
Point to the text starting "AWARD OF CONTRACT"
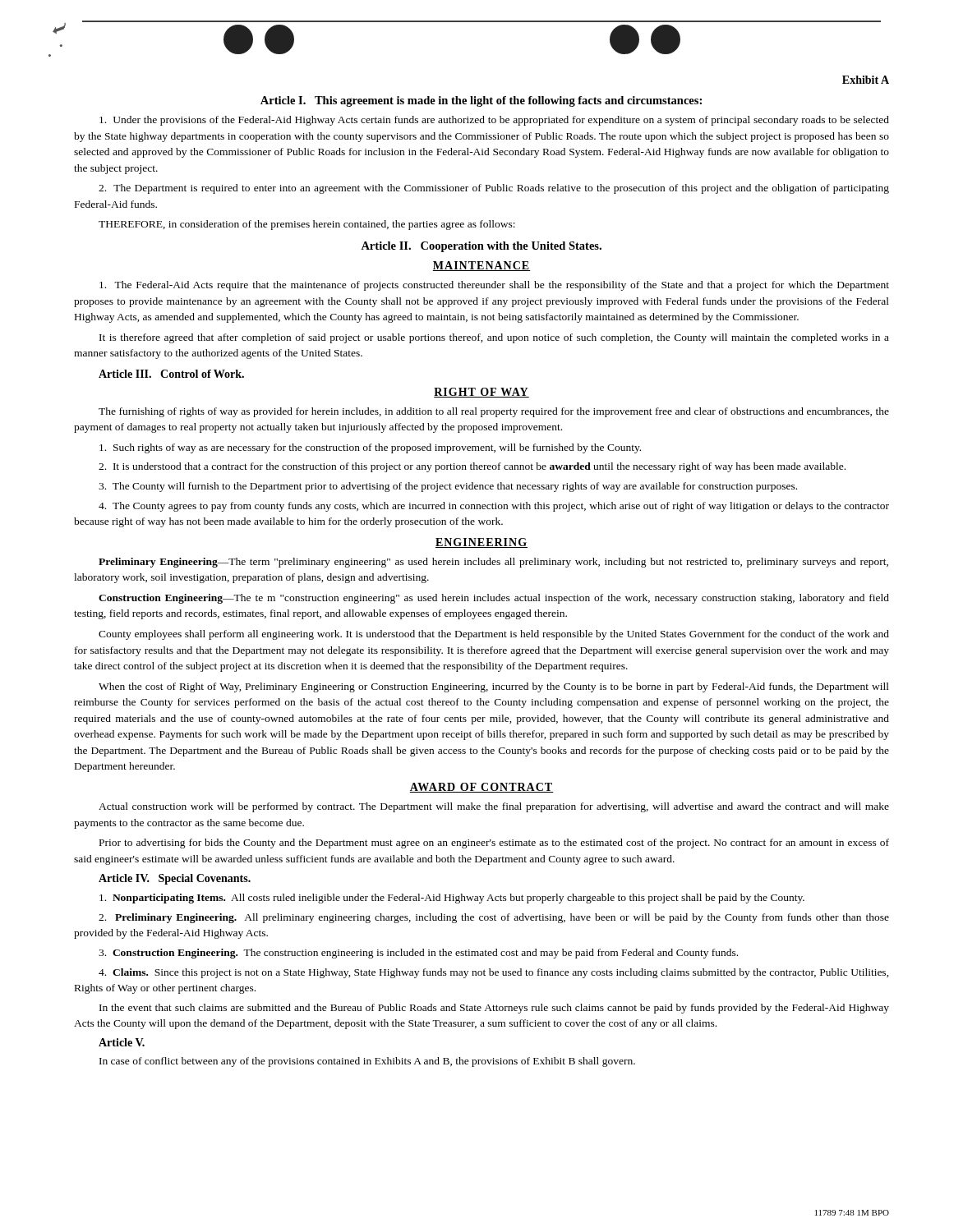[x=482, y=787]
